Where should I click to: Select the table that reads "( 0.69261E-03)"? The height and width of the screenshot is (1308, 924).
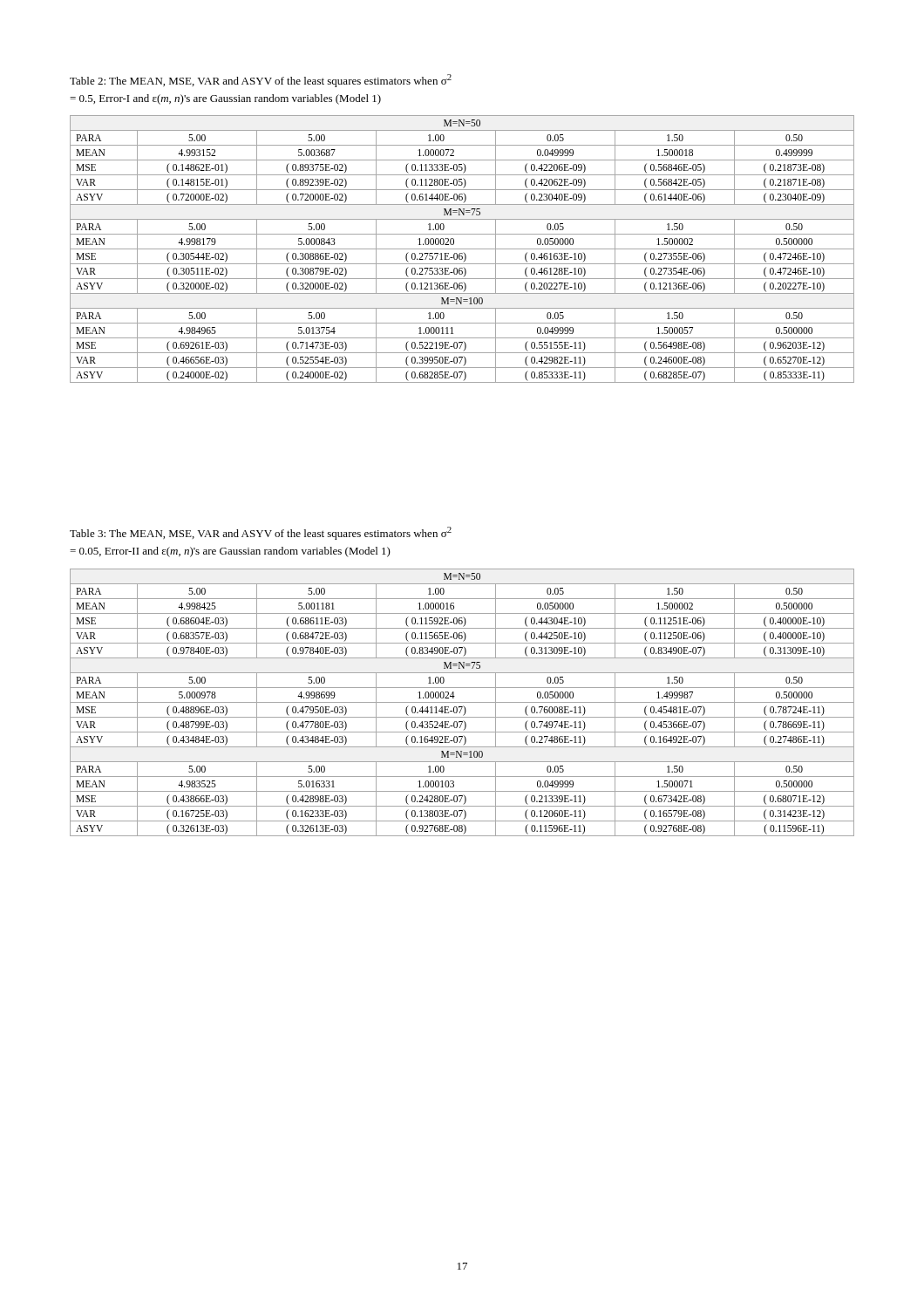462,249
